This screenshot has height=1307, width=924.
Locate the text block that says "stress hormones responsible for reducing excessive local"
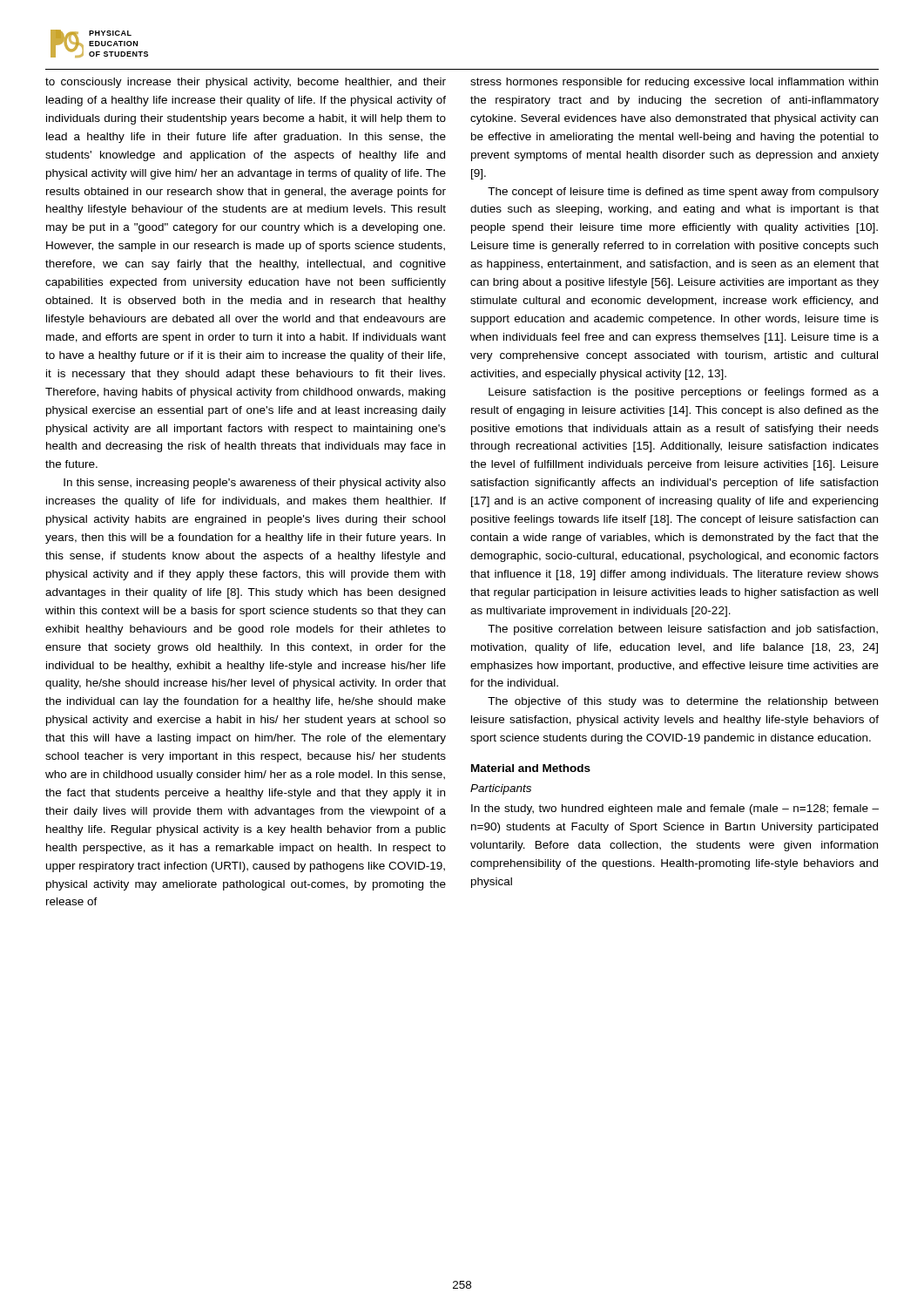pyautogui.click(x=675, y=410)
